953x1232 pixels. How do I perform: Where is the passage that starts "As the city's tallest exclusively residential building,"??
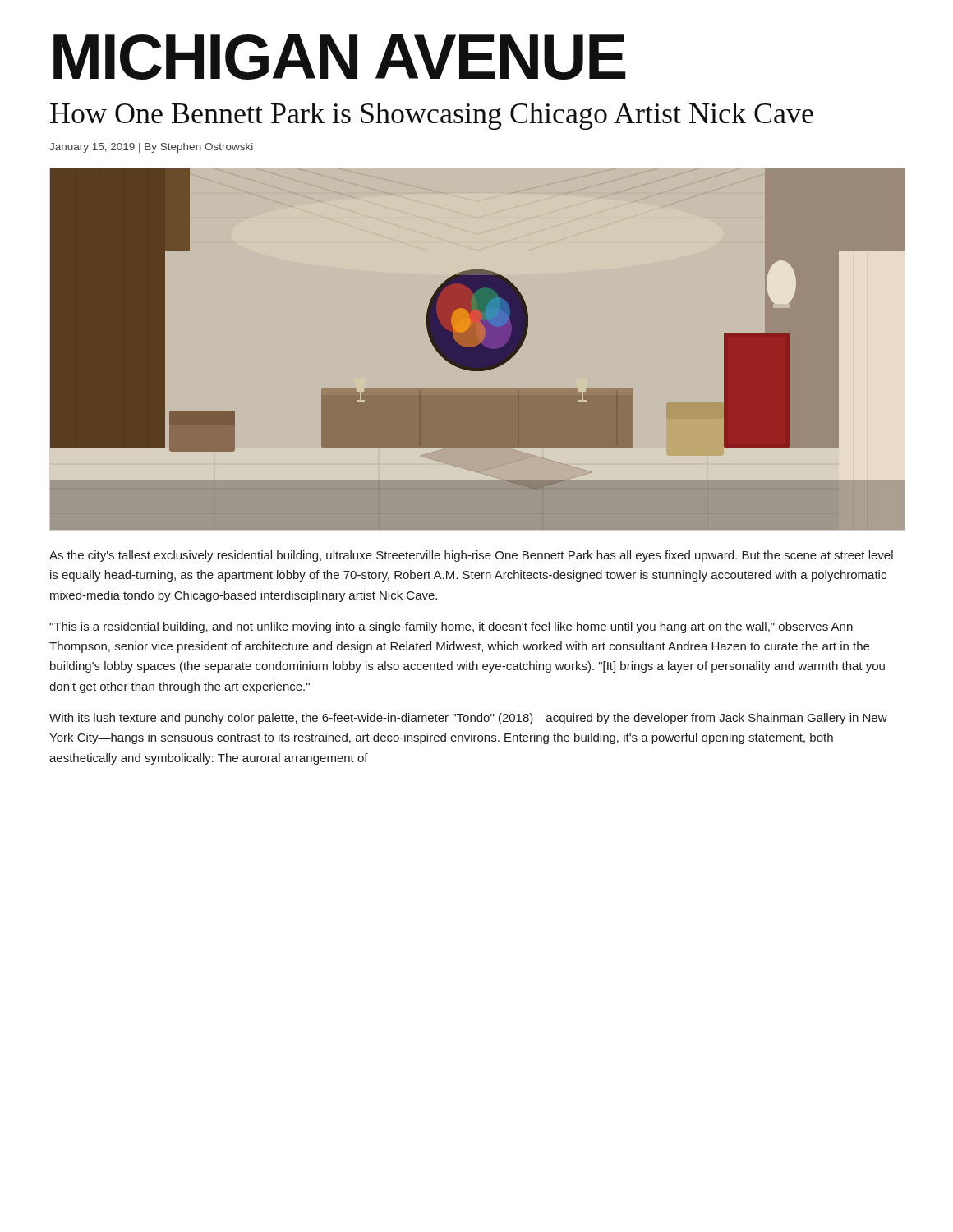click(471, 575)
